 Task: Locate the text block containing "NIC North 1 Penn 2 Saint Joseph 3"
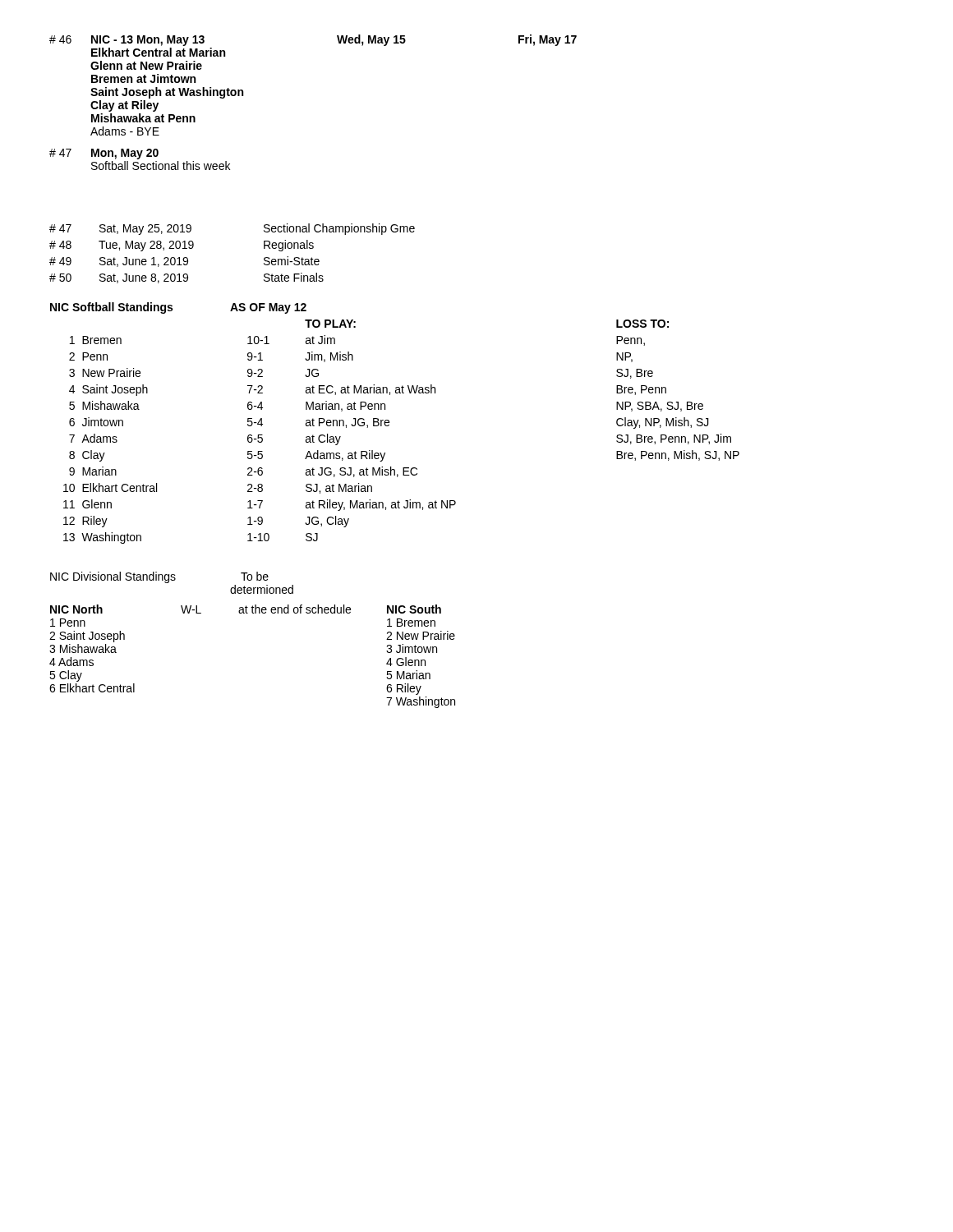coord(246,609)
